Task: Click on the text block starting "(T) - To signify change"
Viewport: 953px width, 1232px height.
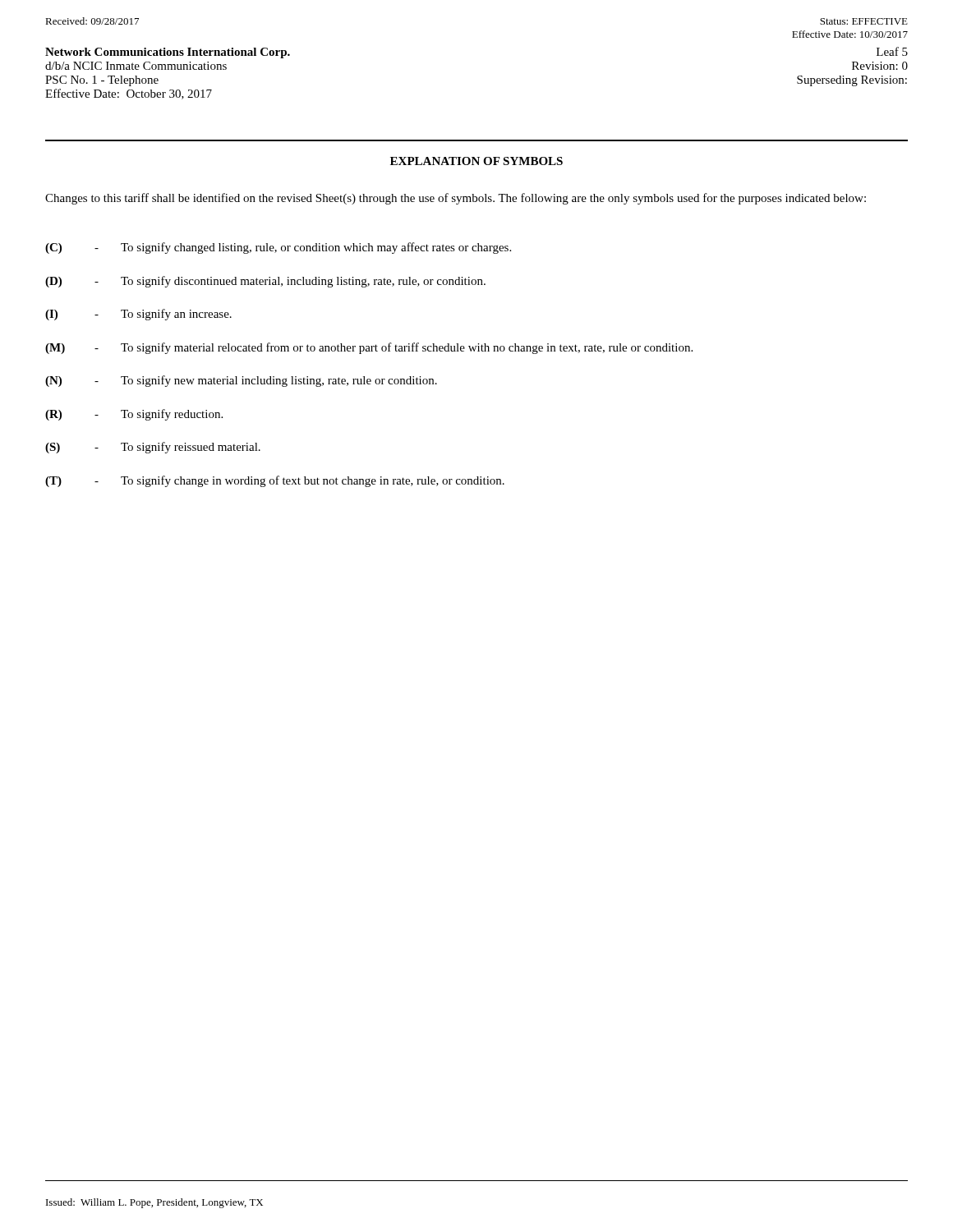Action: 476,480
